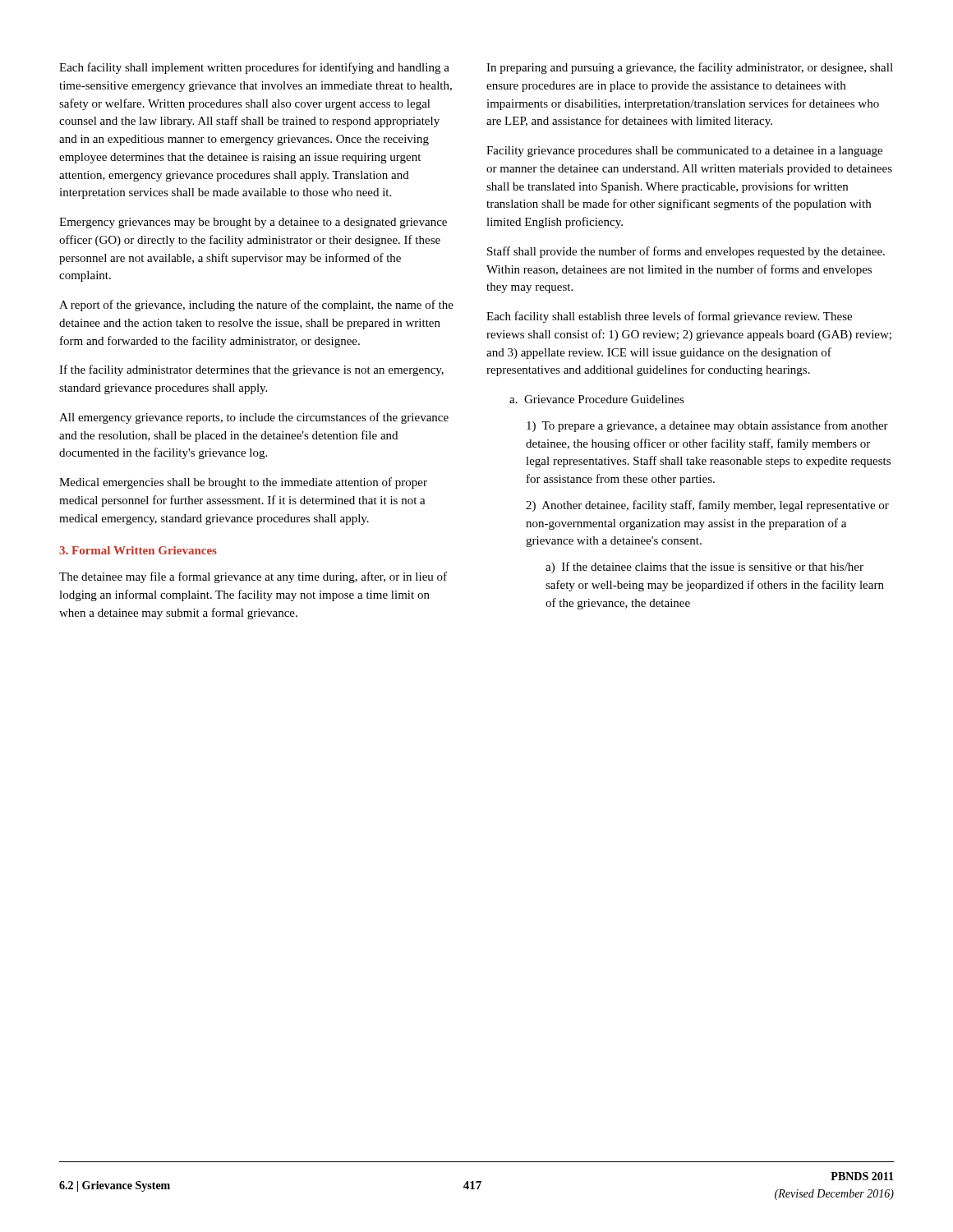
Task: Select the text block containing "The detainee may"
Action: point(253,594)
